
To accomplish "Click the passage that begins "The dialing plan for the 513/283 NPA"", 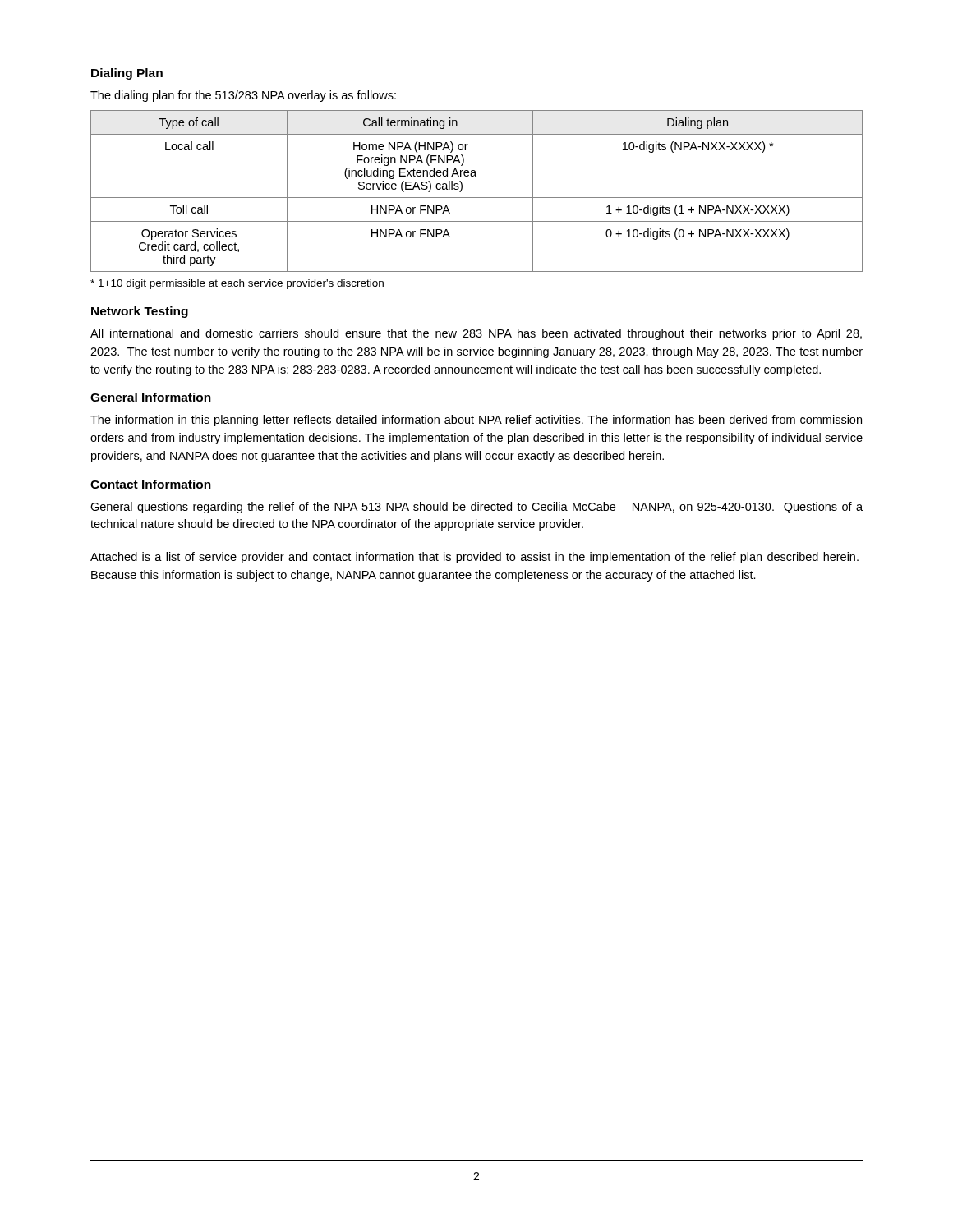I will (x=244, y=95).
